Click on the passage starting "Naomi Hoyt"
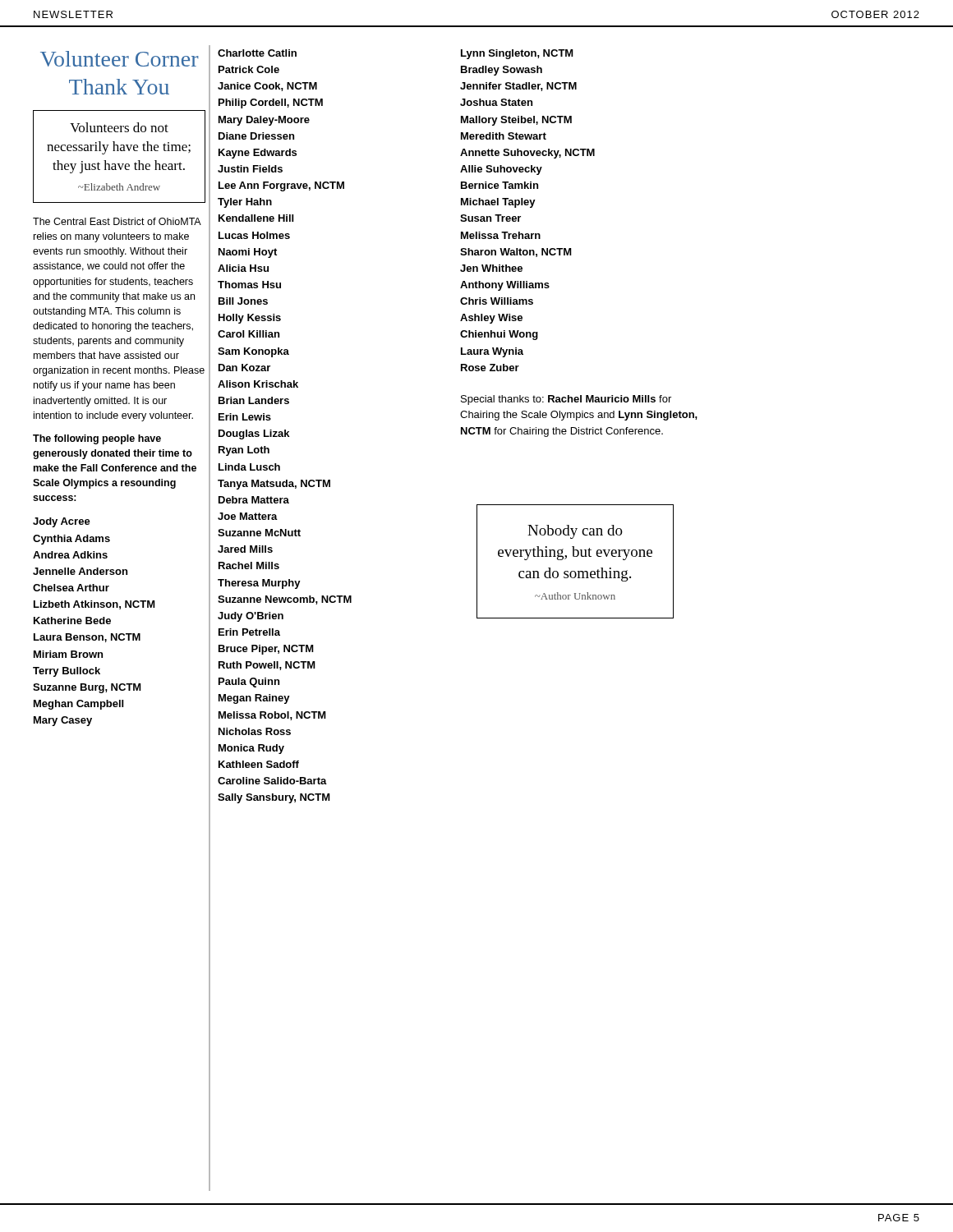 [x=247, y=251]
